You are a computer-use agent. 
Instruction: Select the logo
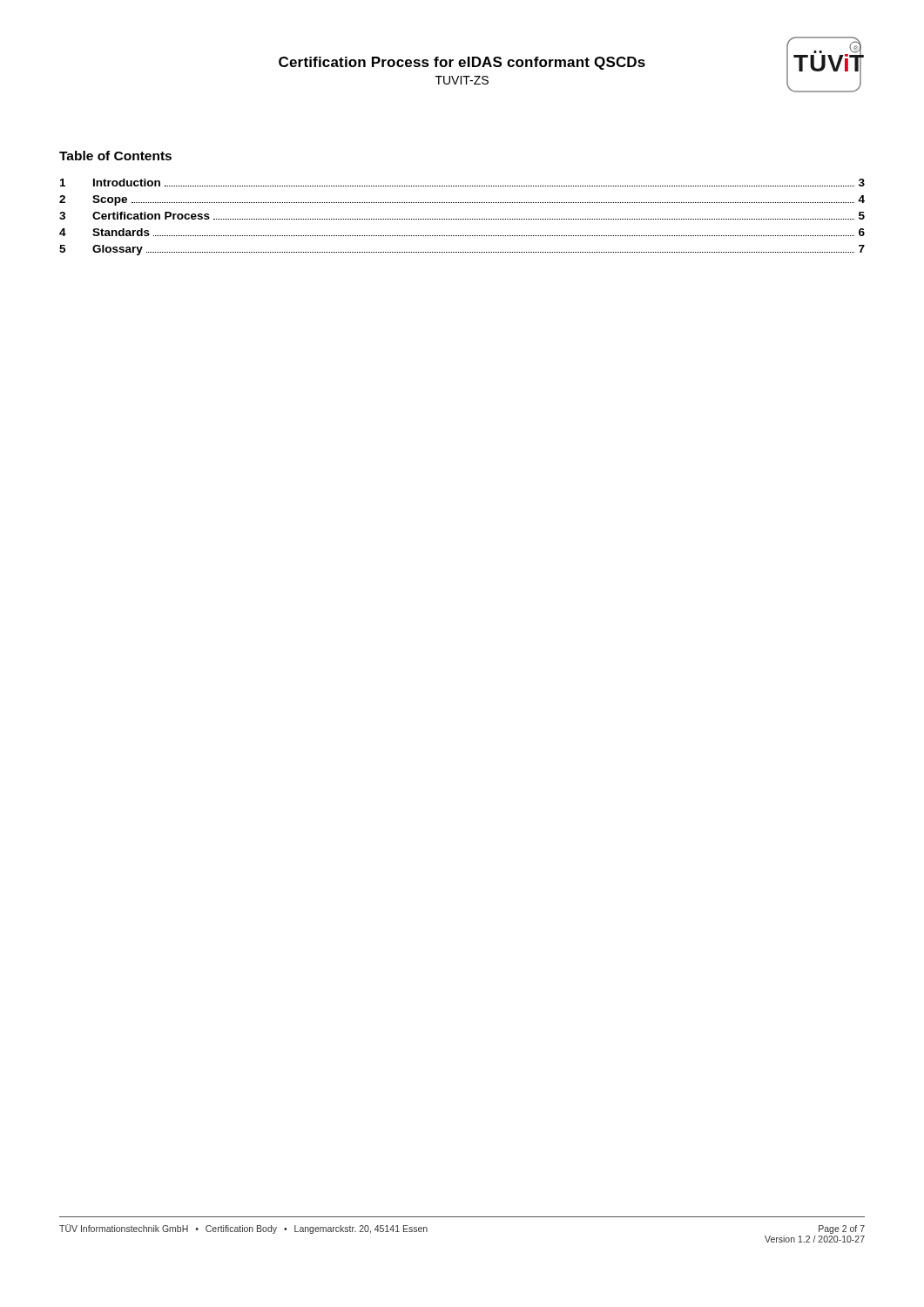coord(826,66)
